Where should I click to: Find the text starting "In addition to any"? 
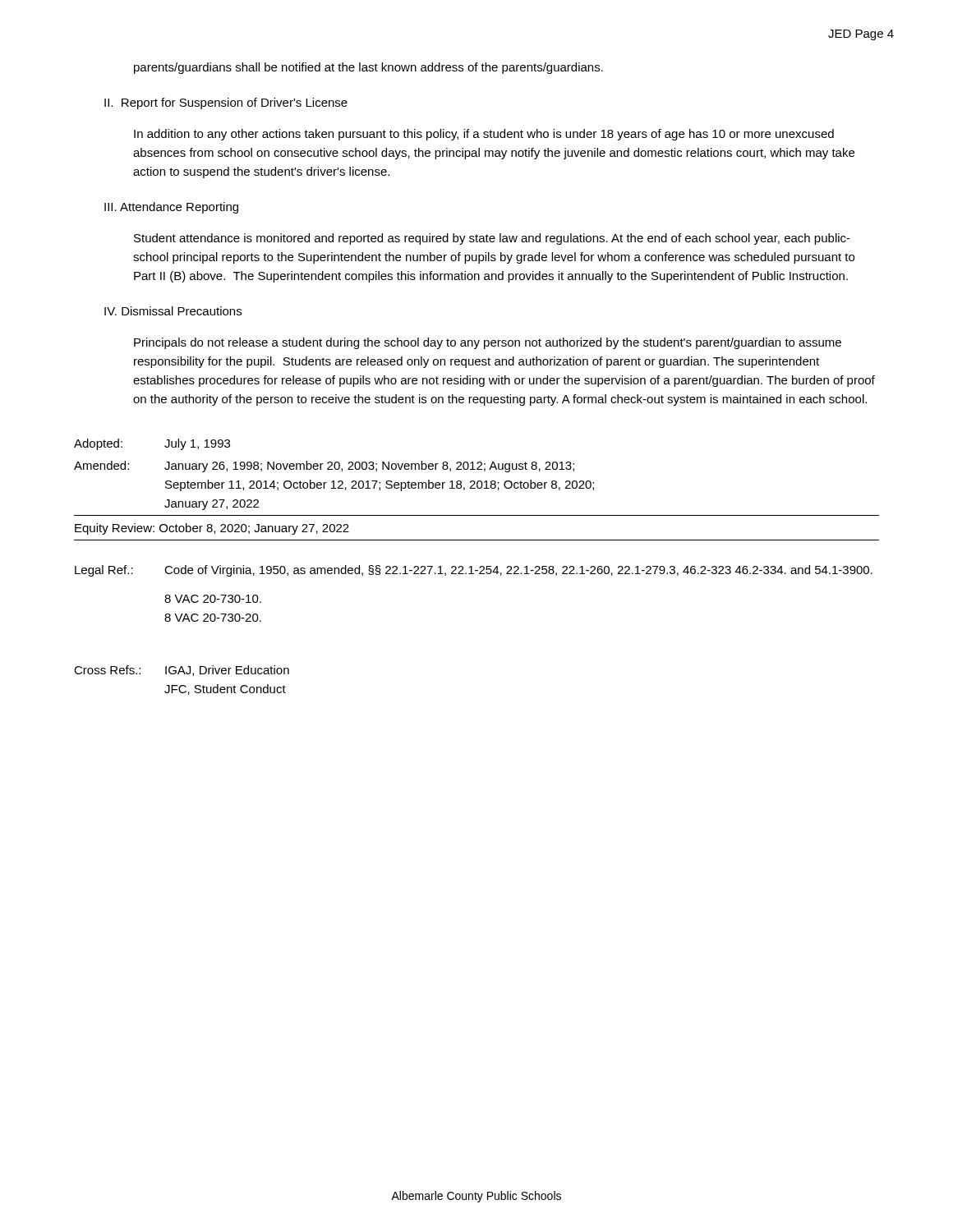point(494,152)
